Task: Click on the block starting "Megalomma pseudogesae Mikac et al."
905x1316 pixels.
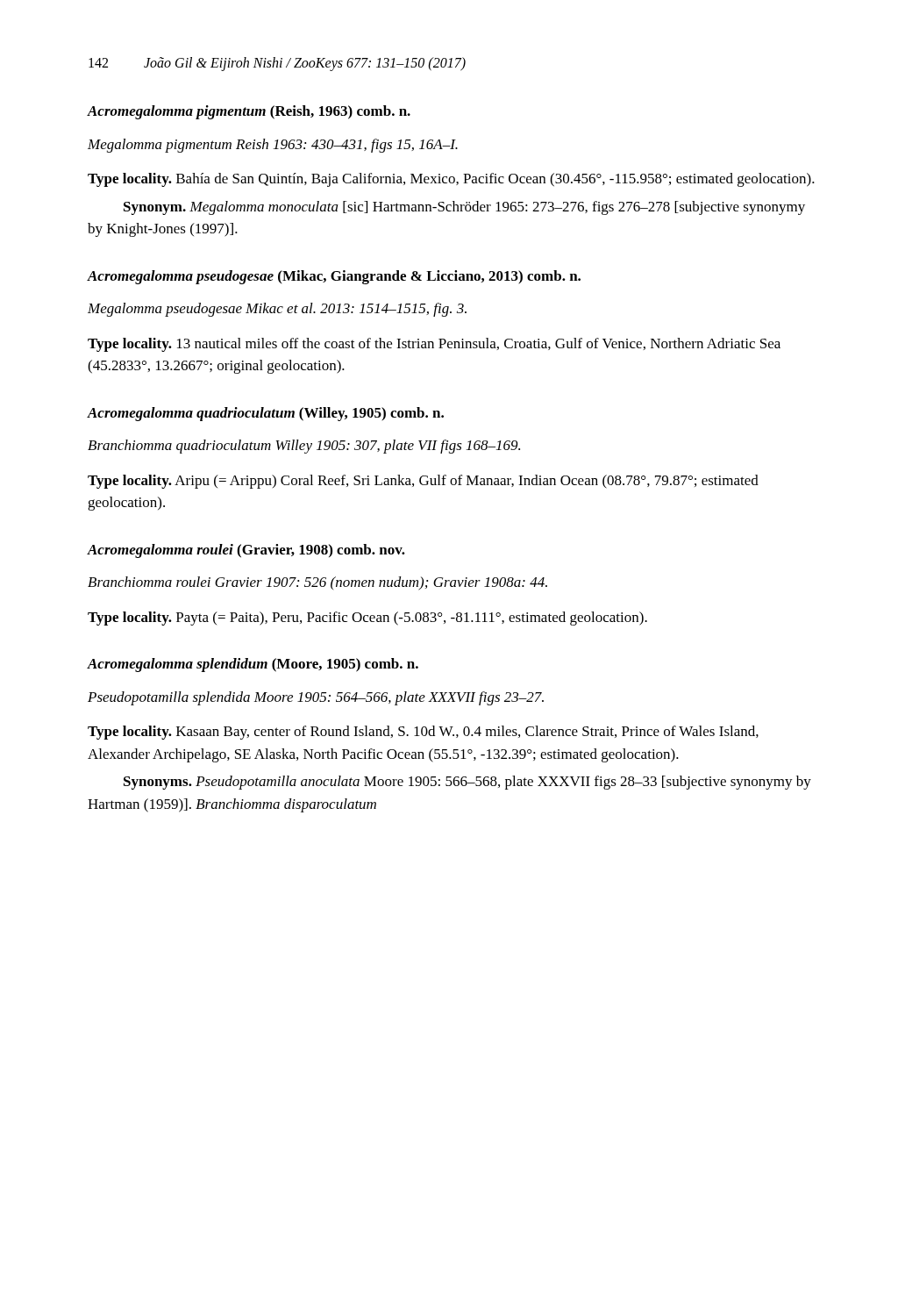Action: tap(278, 308)
